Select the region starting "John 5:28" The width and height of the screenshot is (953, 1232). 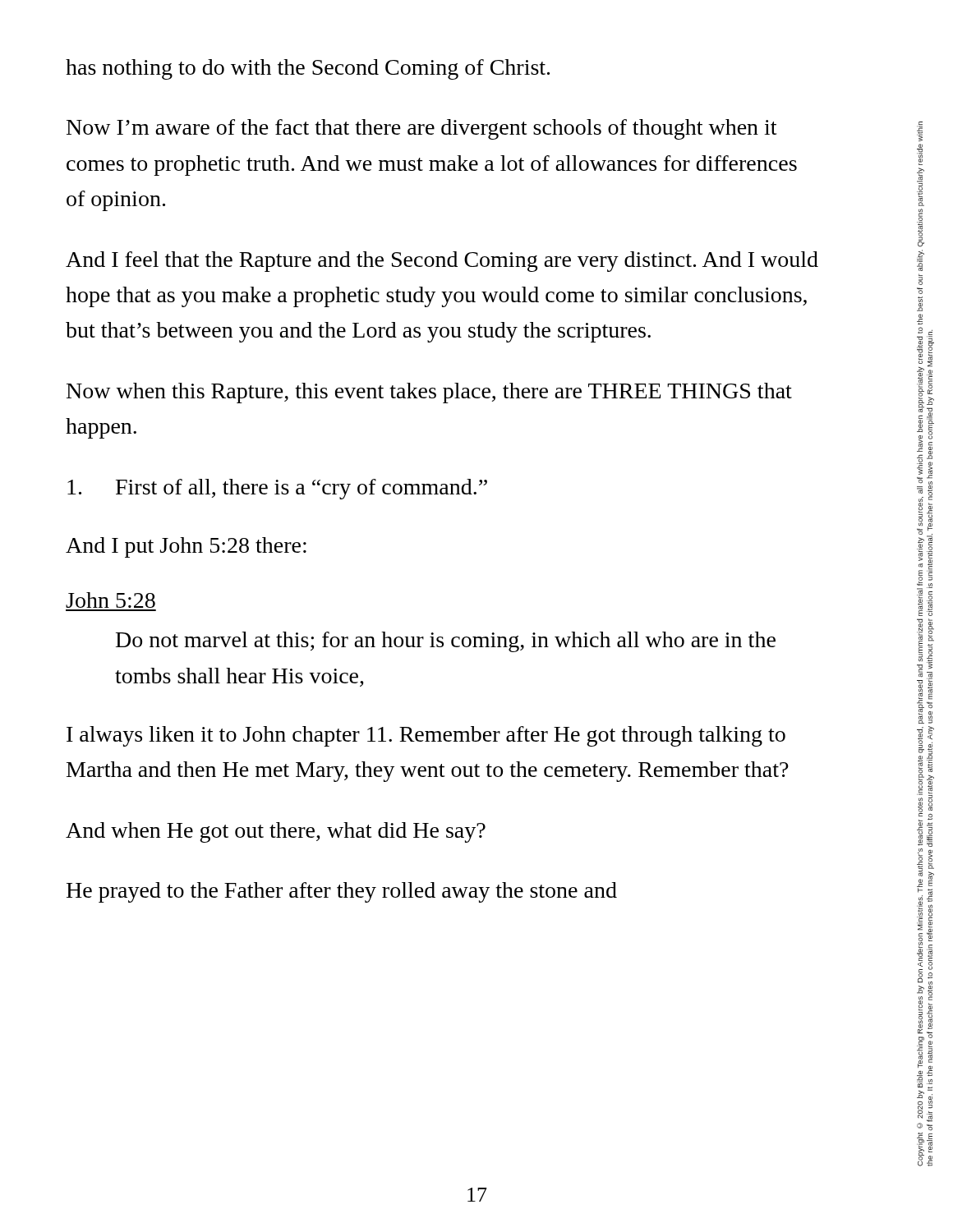tap(111, 600)
